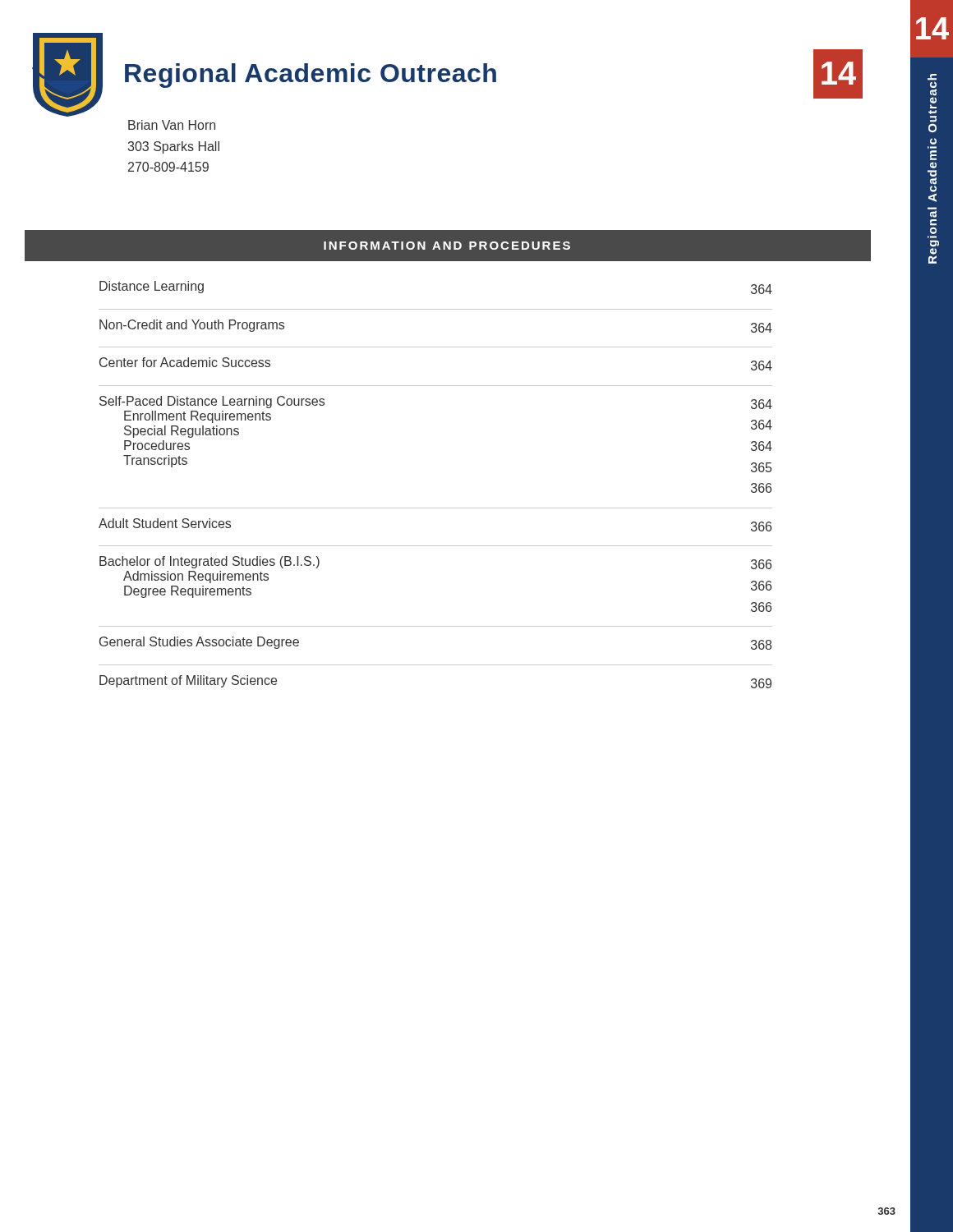Where is the passage that starts "Center for Academic Success"?
Image resolution: width=953 pixels, height=1232 pixels.
point(181,363)
